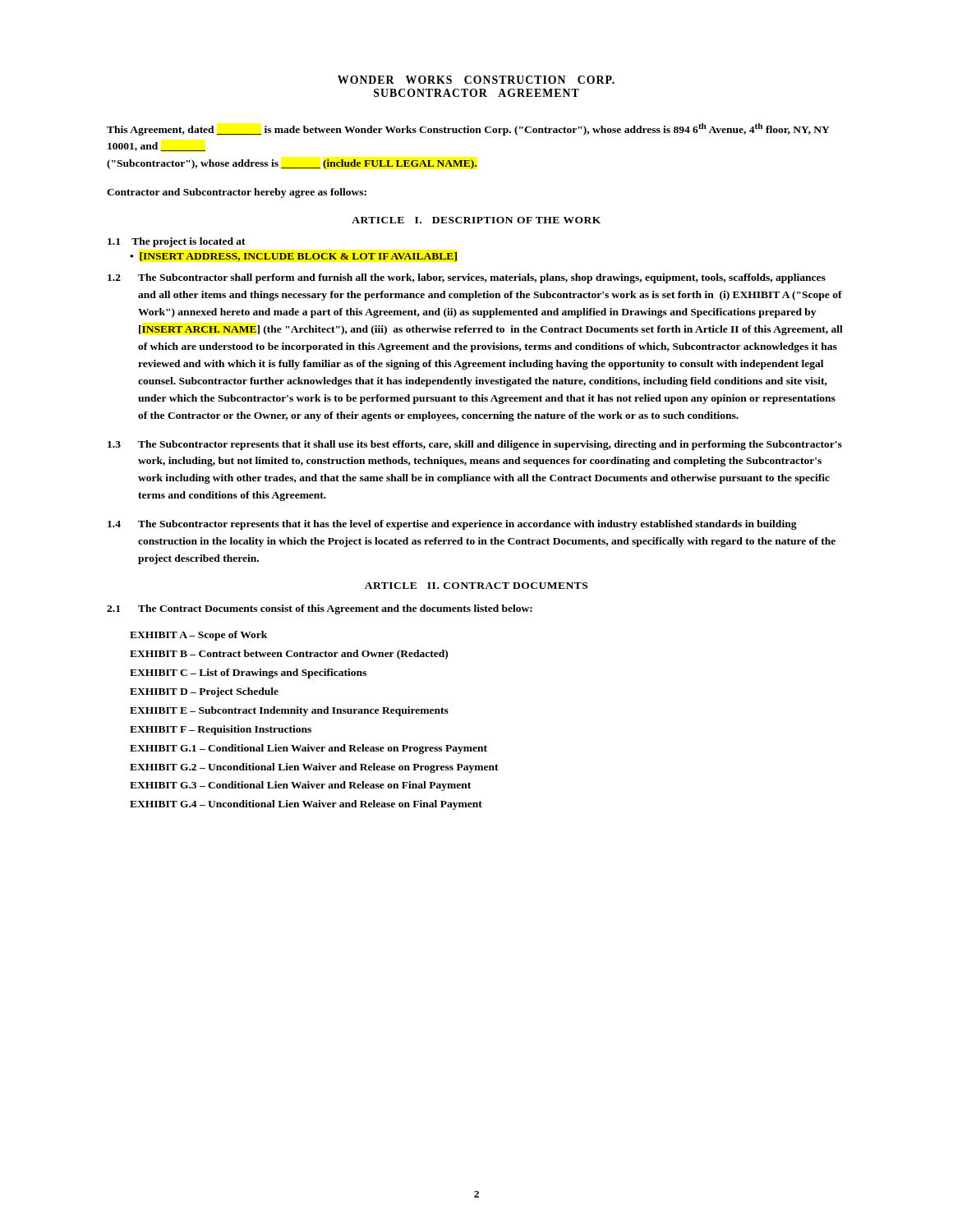Click the section header that begins "ARTICLE I. DESCRIPTION OF THE"
The height and width of the screenshot is (1232, 953).
tap(476, 220)
